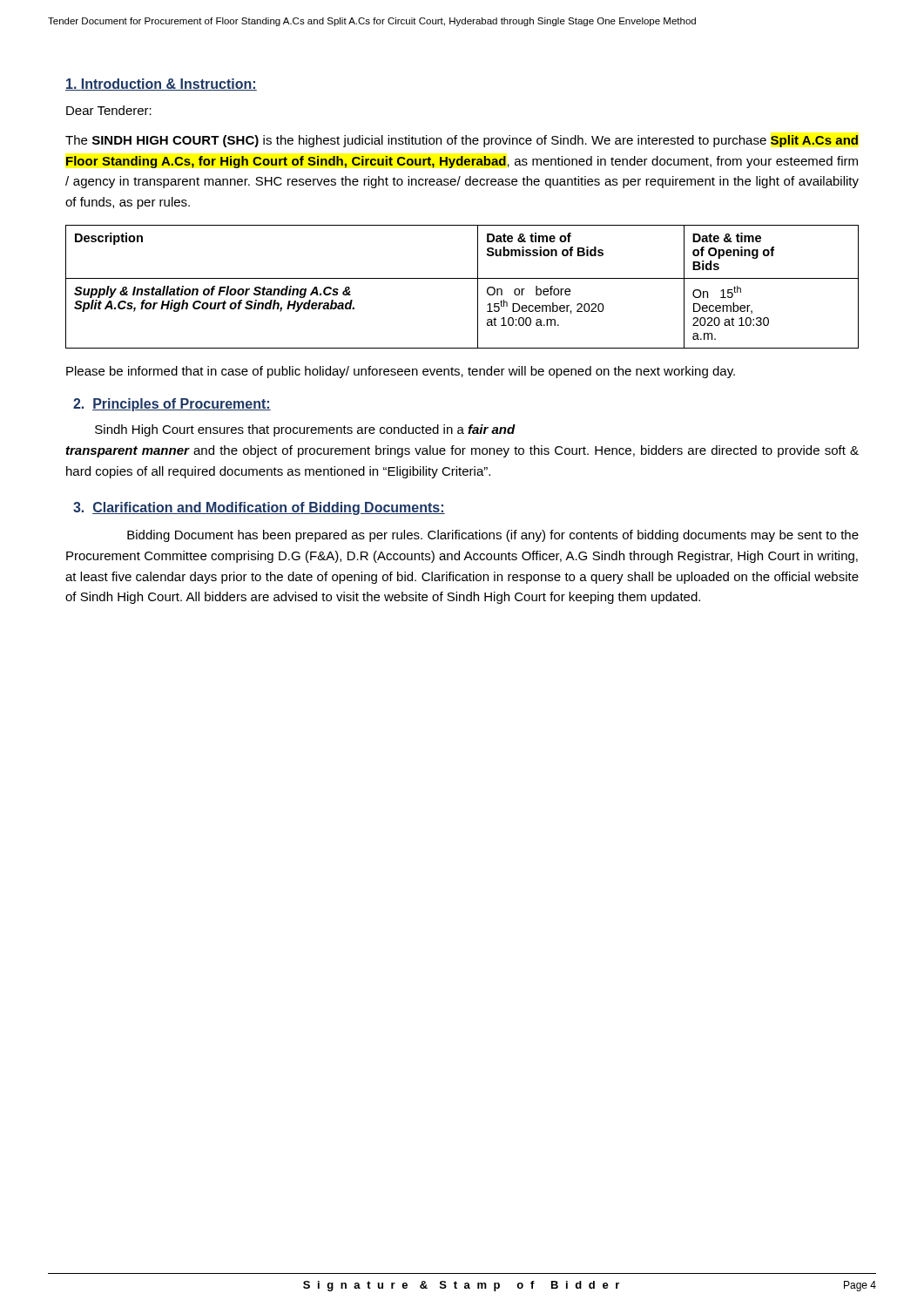This screenshot has width=924, height=1307.
Task: Locate the table with the text "Date & time of Opening"
Action: [x=462, y=286]
